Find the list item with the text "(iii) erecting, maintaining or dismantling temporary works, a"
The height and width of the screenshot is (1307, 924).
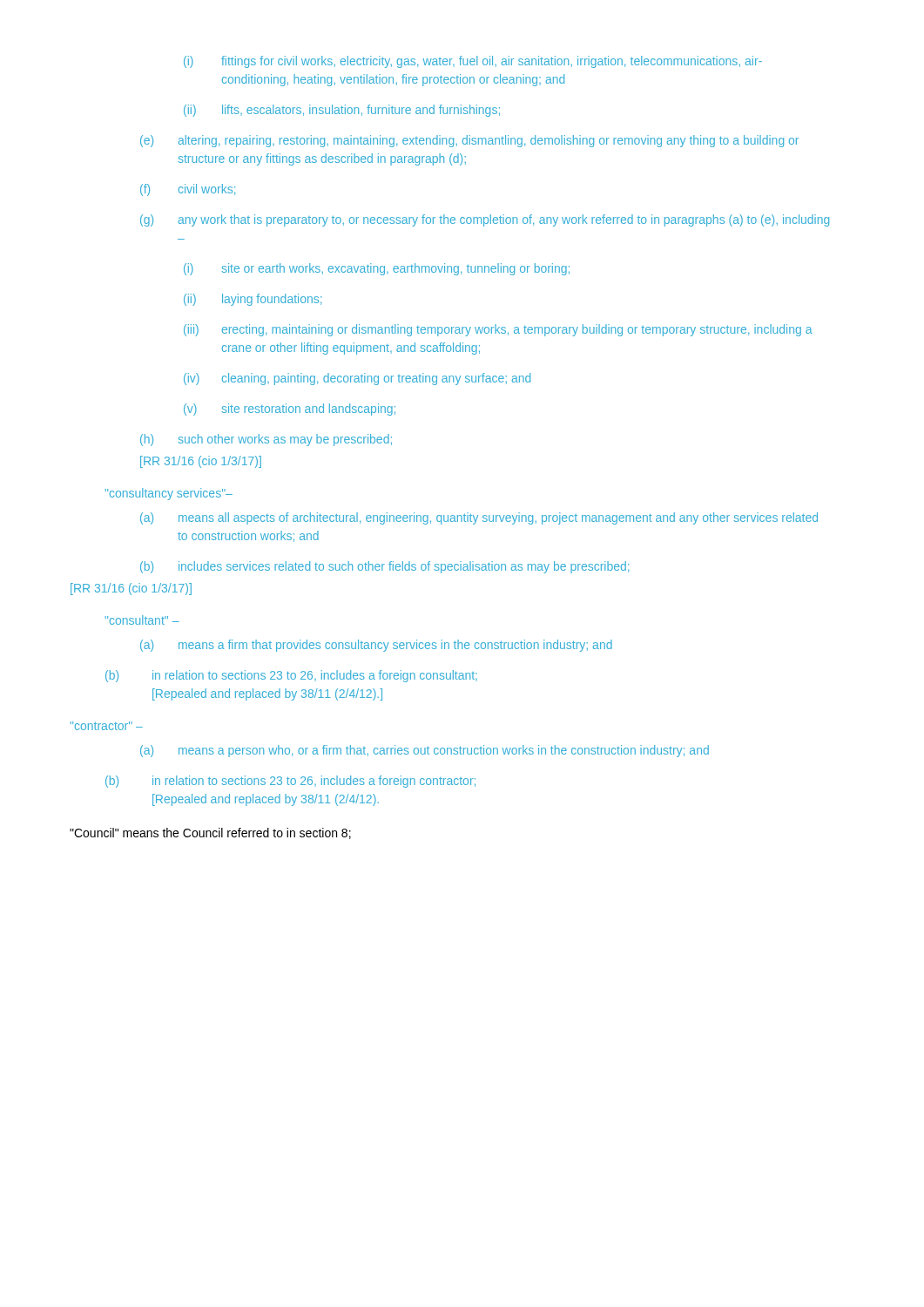click(x=507, y=339)
